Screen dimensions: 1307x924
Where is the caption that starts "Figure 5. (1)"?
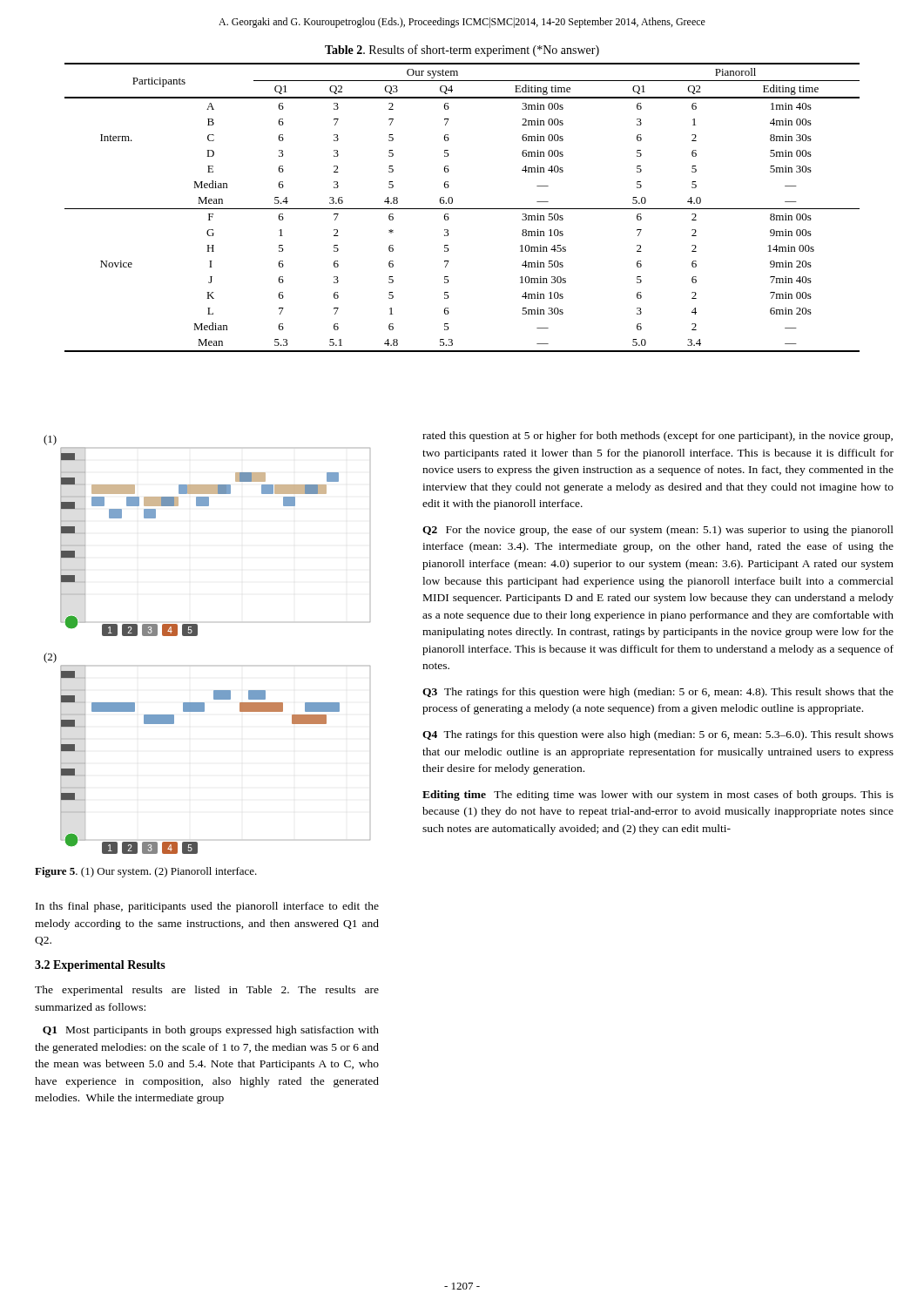pos(146,871)
